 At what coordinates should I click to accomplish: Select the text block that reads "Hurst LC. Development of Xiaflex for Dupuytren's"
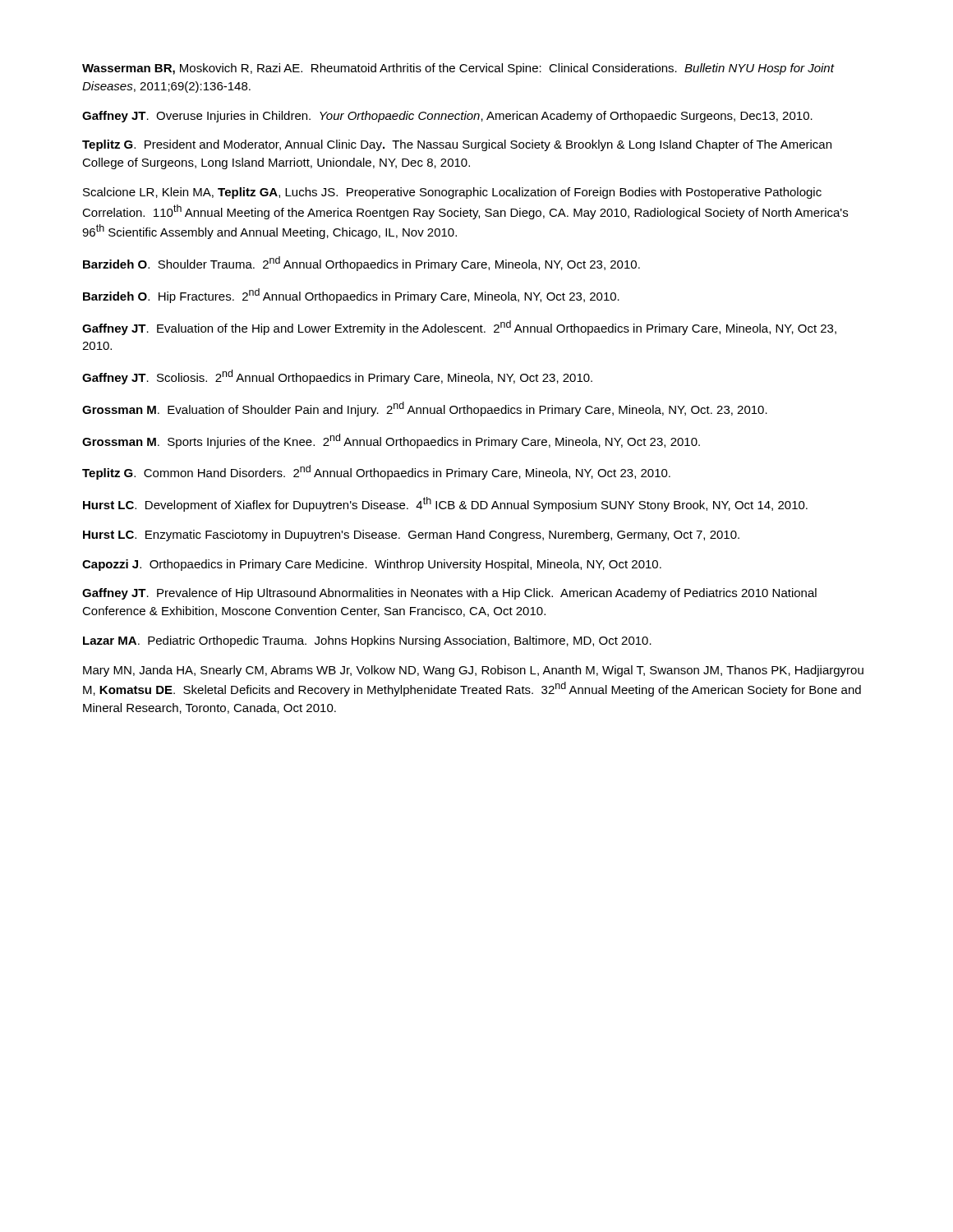click(x=445, y=503)
